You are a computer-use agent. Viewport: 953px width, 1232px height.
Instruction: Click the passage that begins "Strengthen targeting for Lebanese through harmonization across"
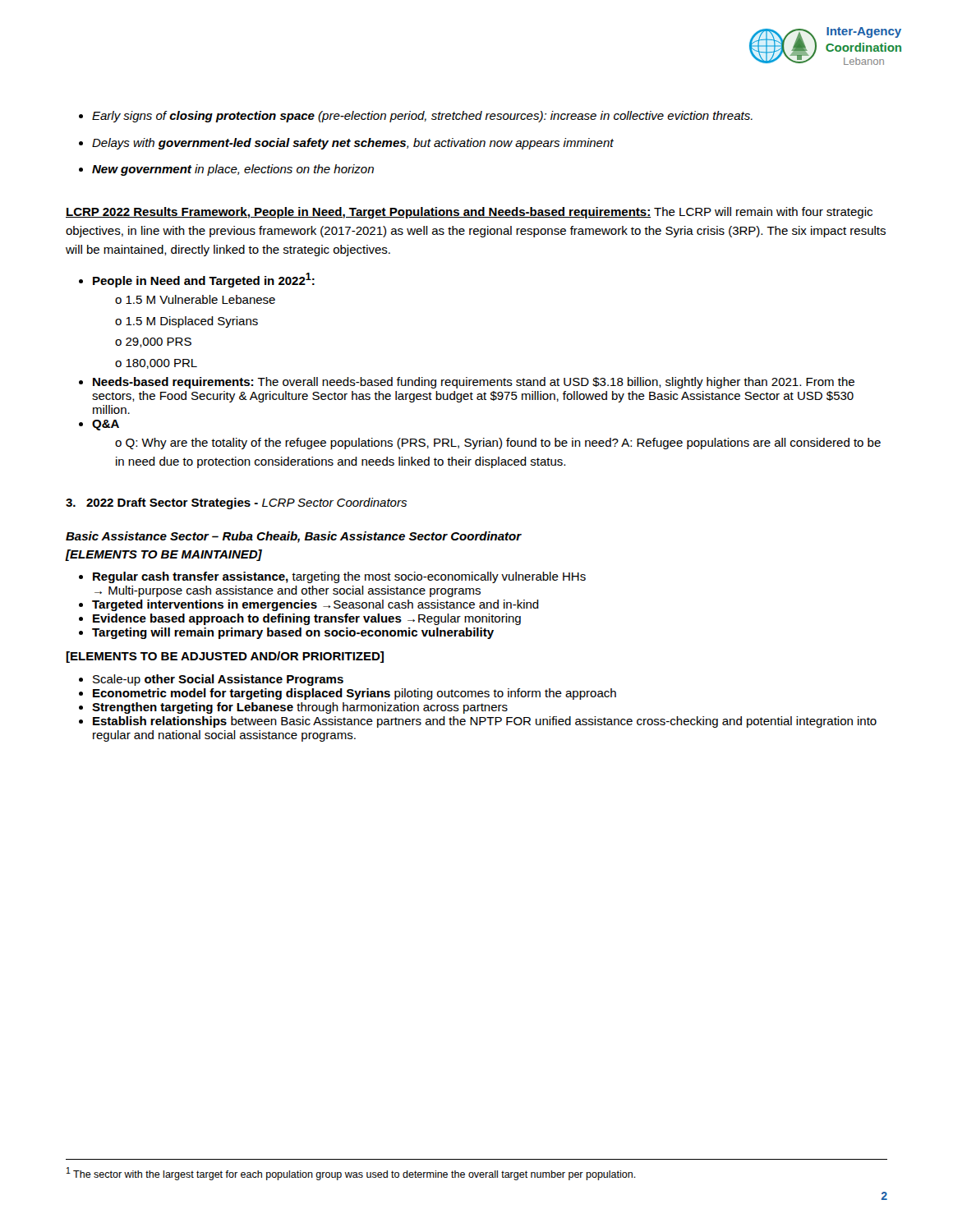coord(490,707)
